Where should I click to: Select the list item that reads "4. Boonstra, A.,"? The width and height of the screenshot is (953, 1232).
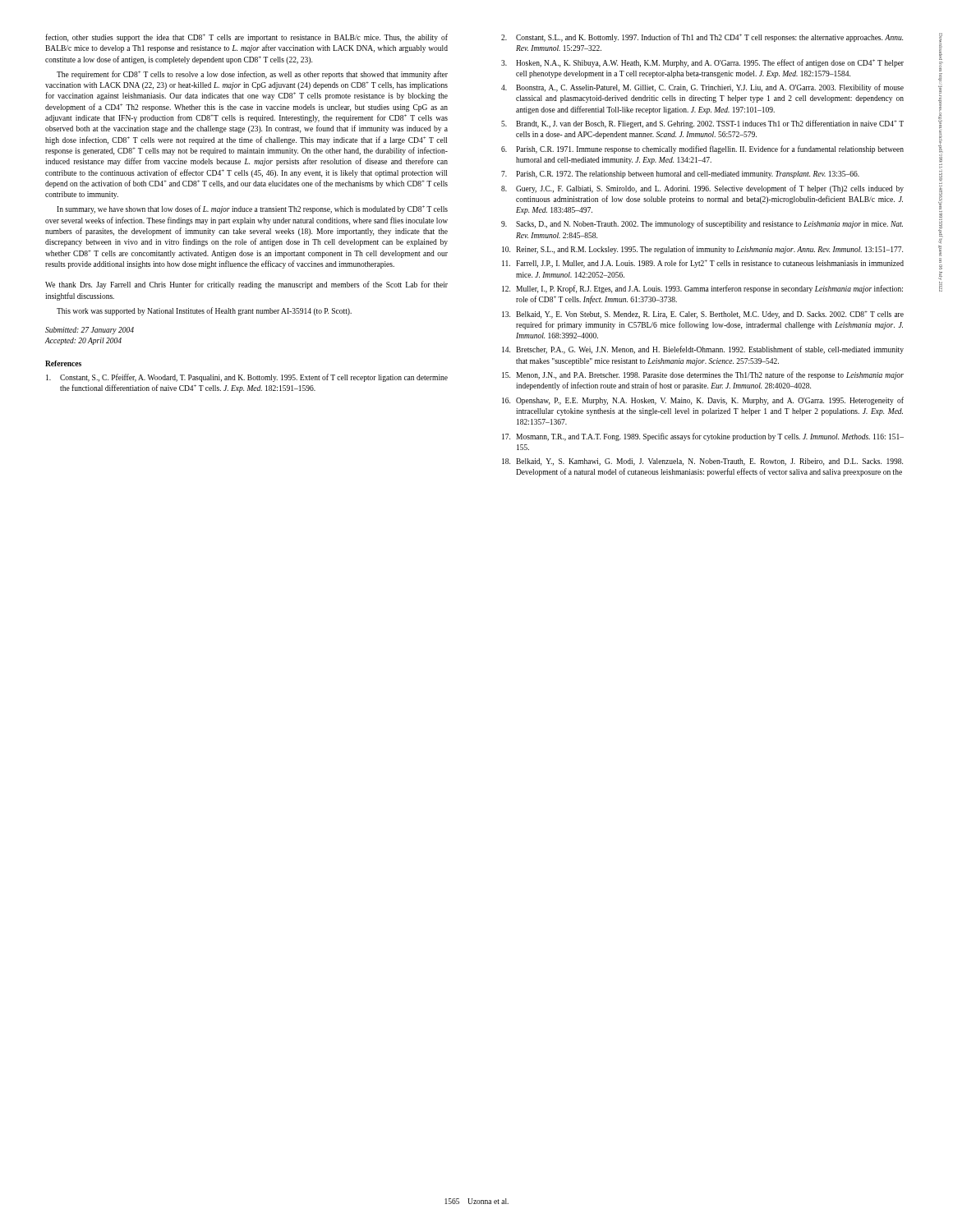coord(702,100)
